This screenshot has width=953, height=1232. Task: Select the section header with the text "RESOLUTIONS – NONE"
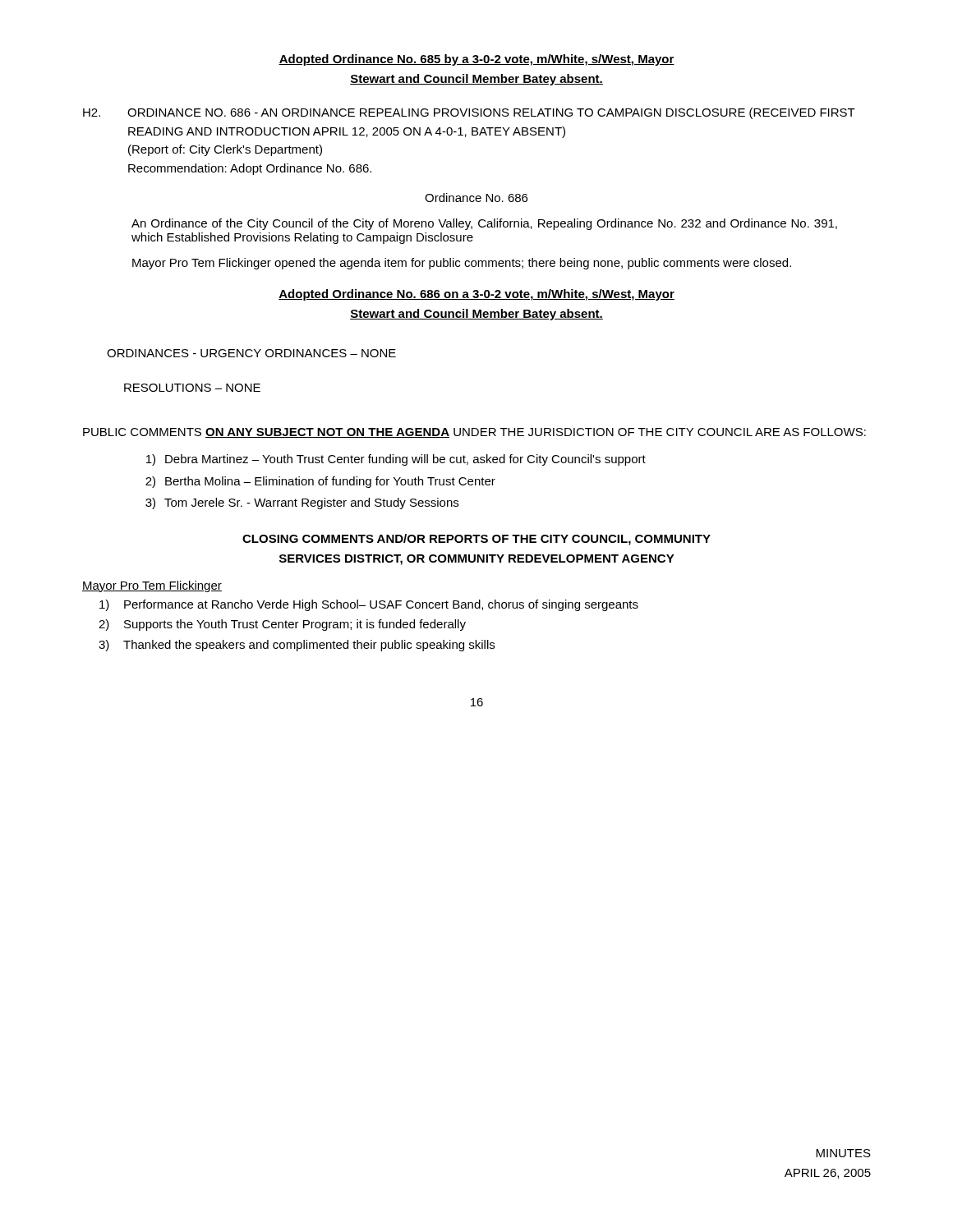point(192,387)
